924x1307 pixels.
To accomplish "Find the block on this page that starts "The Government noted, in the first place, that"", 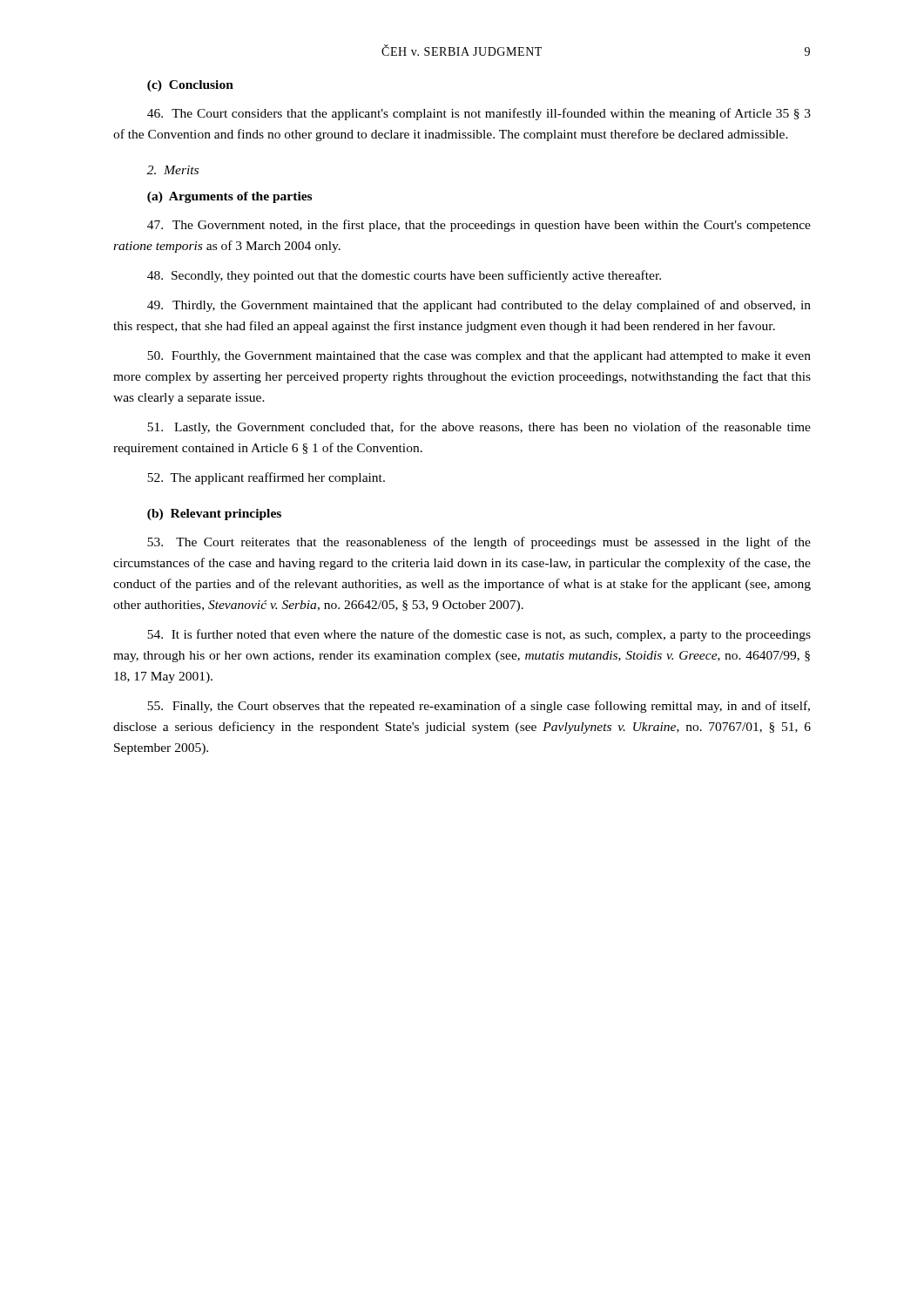I will click(462, 235).
